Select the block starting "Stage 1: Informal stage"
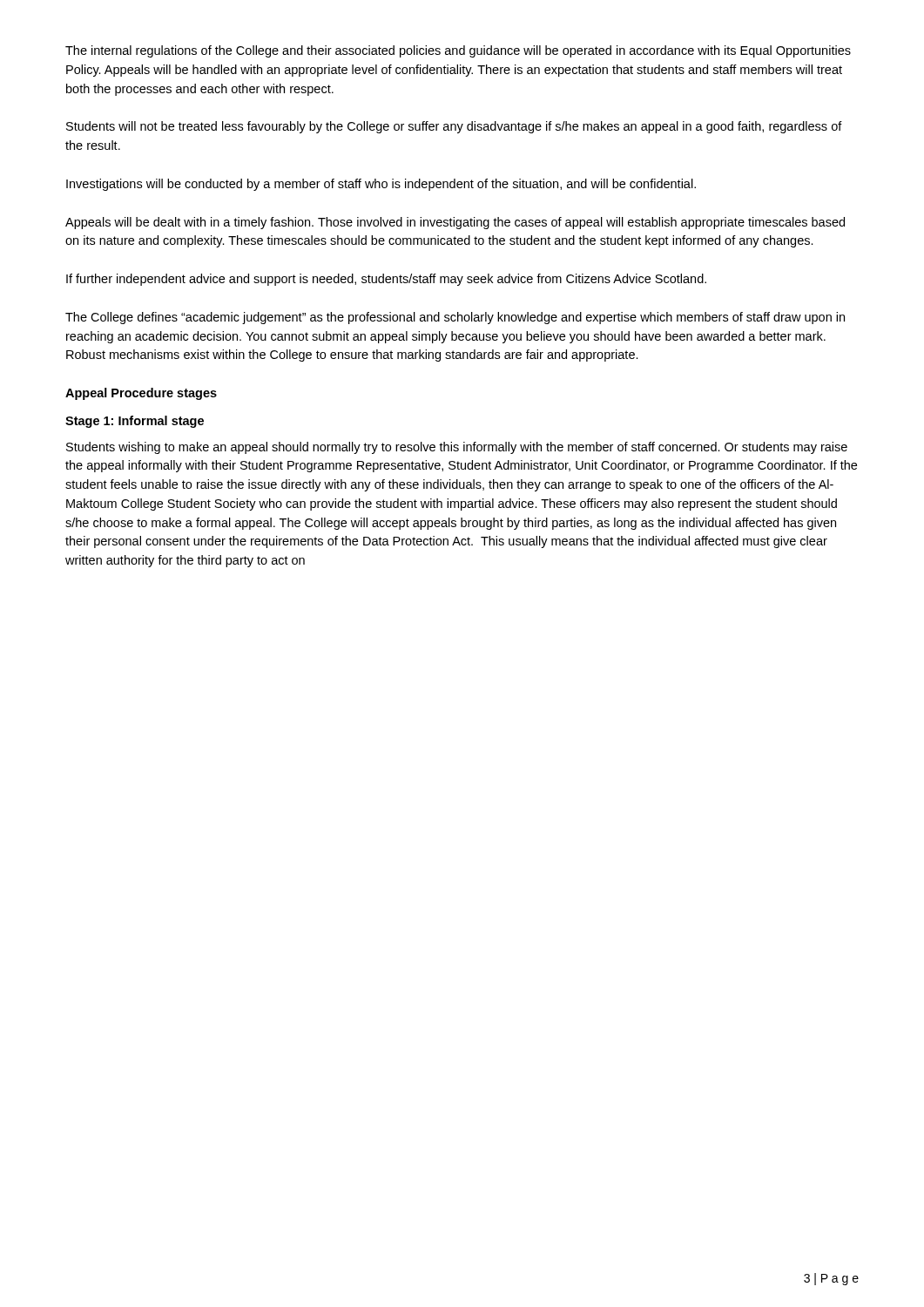 [x=135, y=421]
